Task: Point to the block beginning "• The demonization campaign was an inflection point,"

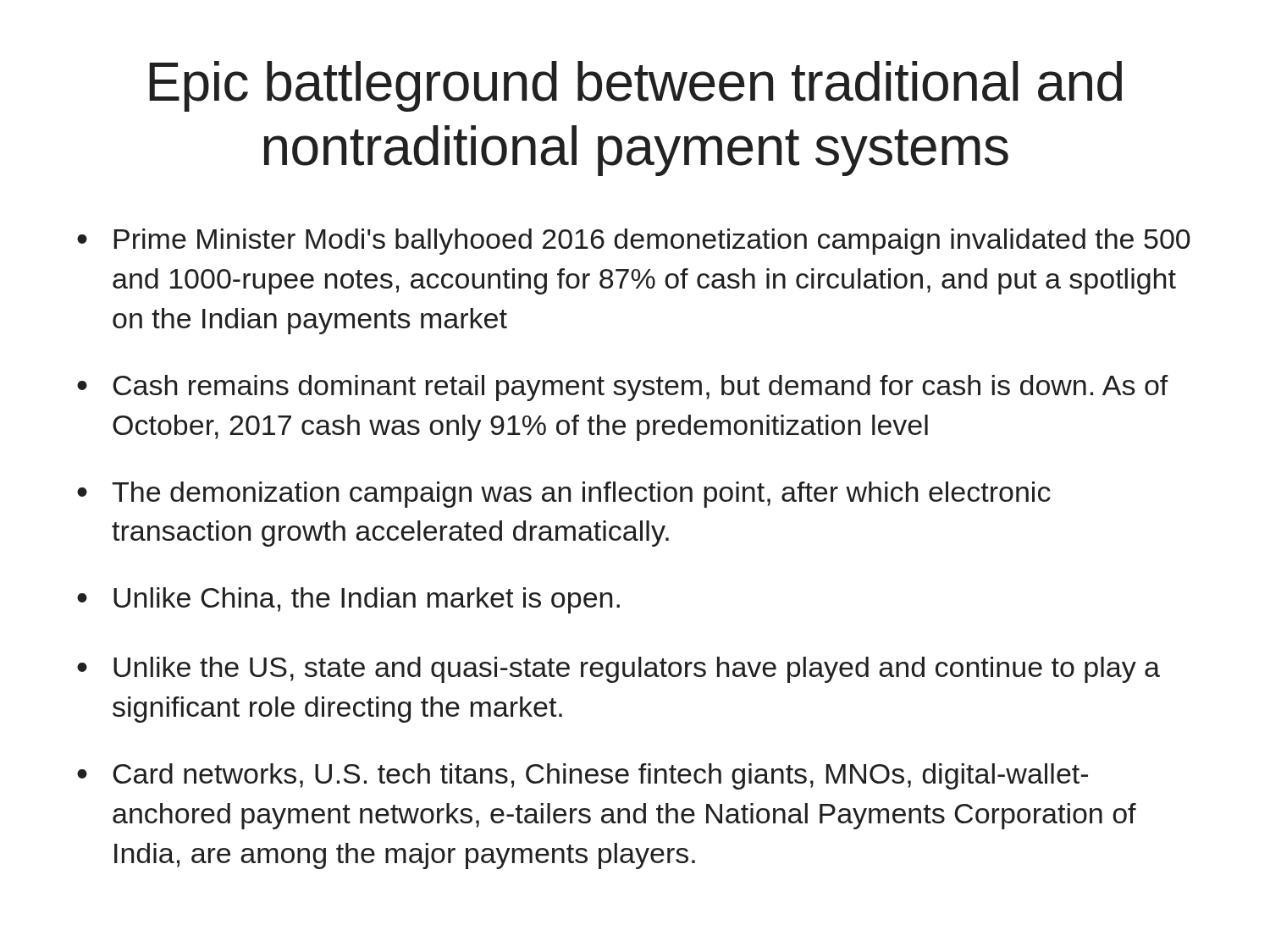Action: [635, 512]
